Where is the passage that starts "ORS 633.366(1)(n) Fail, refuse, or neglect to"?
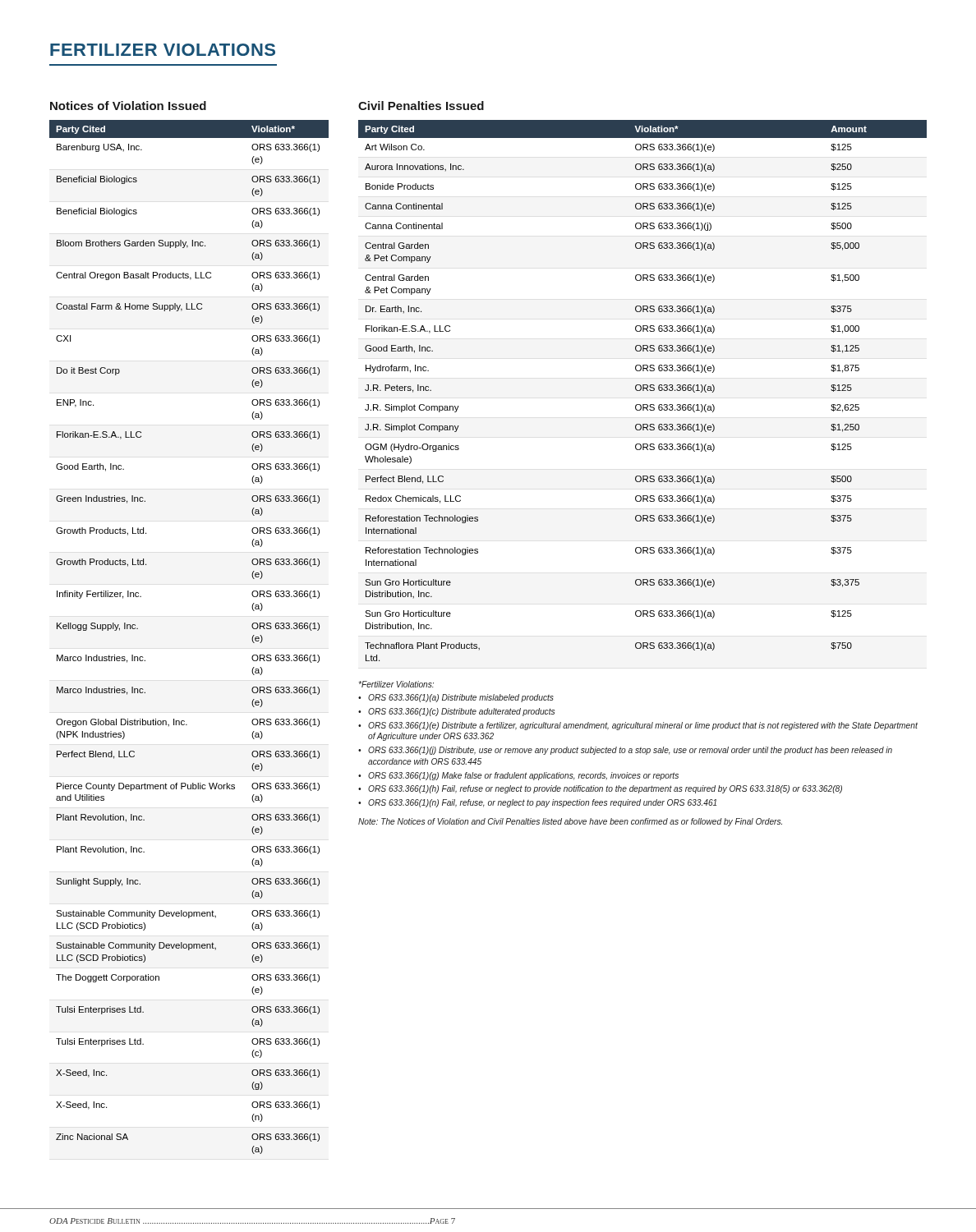The width and height of the screenshot is (976, 1232). [x=543, y=803]
